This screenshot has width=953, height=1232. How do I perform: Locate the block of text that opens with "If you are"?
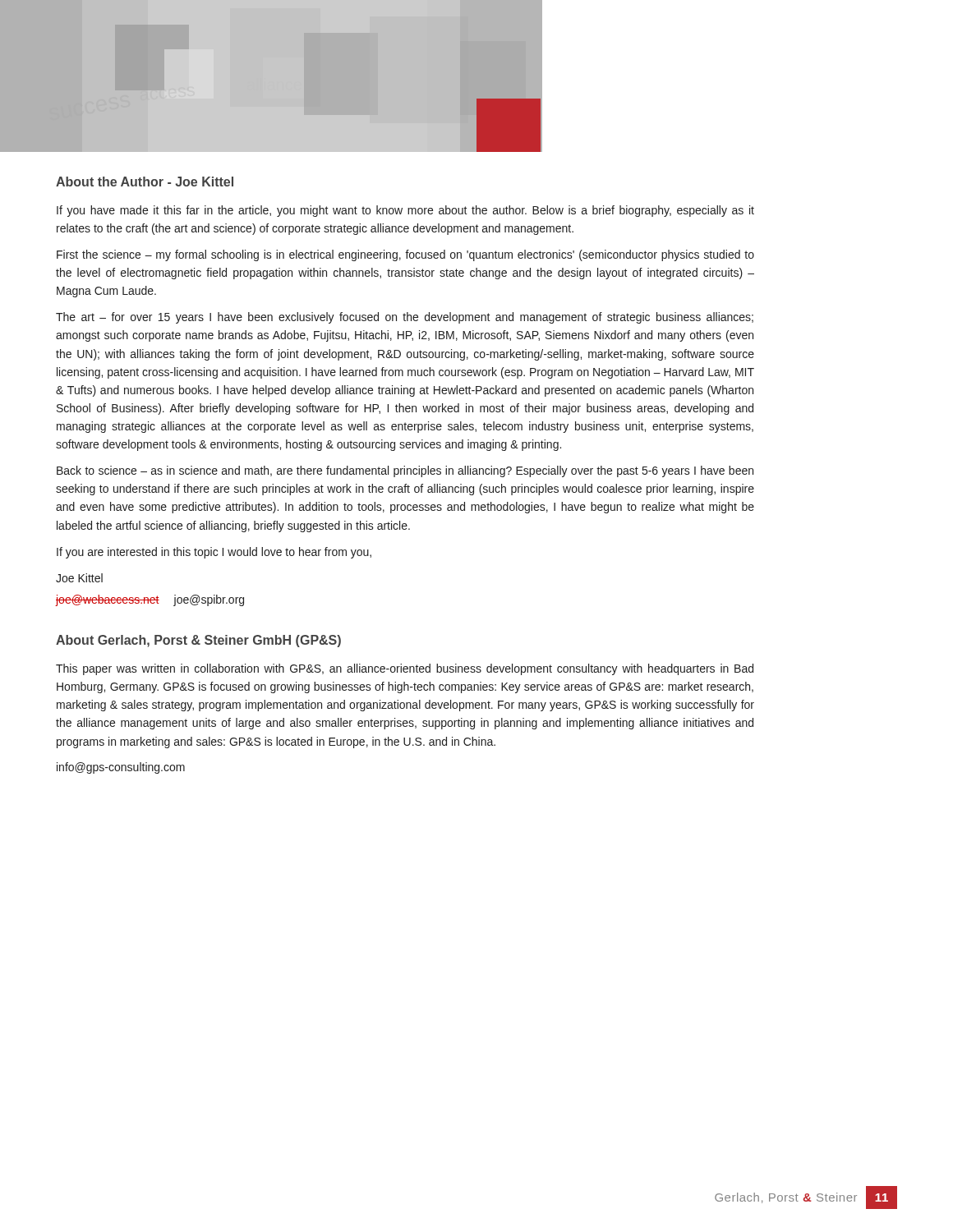214,552
